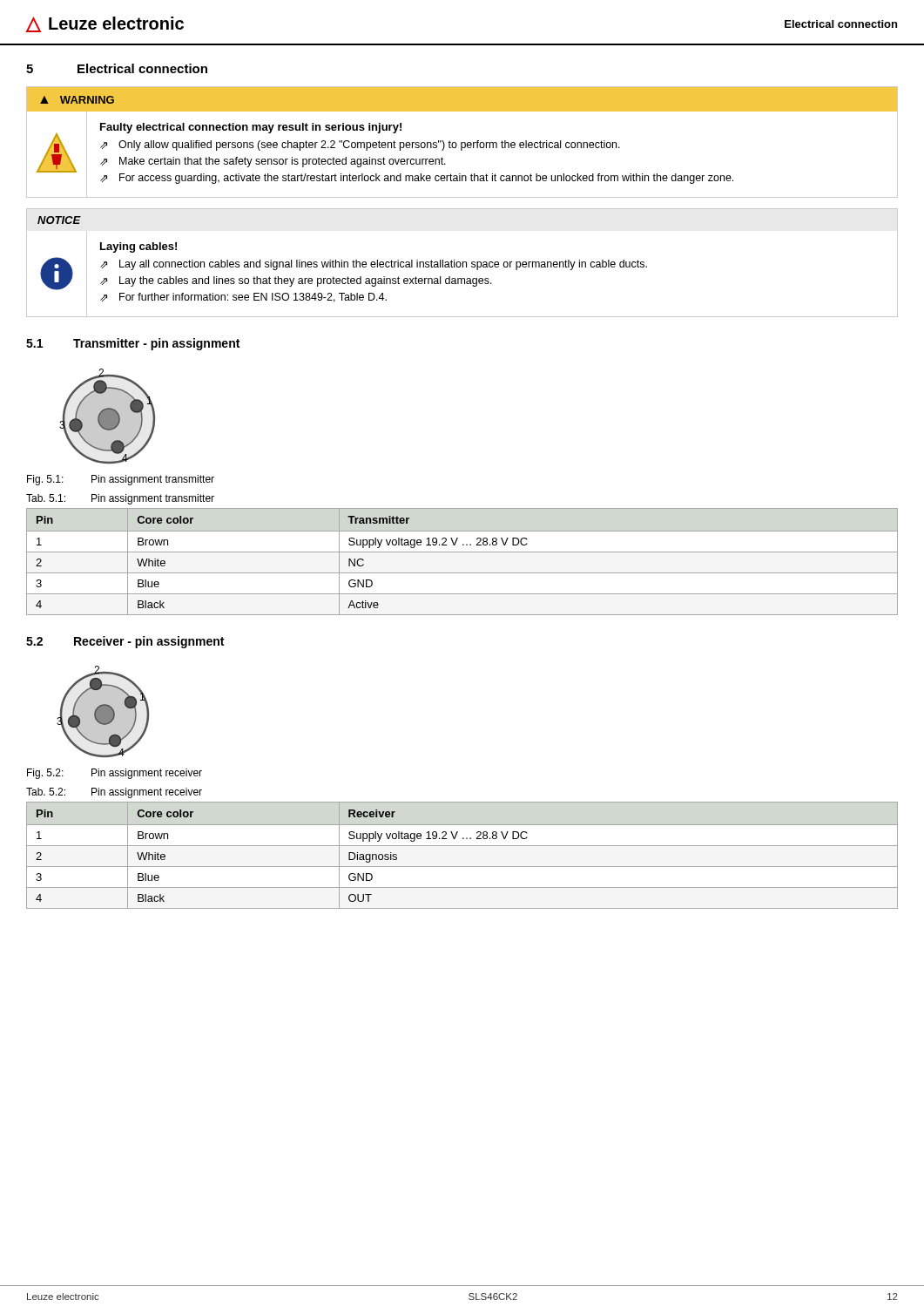Navigate to the block starting "Fig. 5.1: Pin assignment"
This screenshot has height=1307, width=924.
[x=120, y=479]
